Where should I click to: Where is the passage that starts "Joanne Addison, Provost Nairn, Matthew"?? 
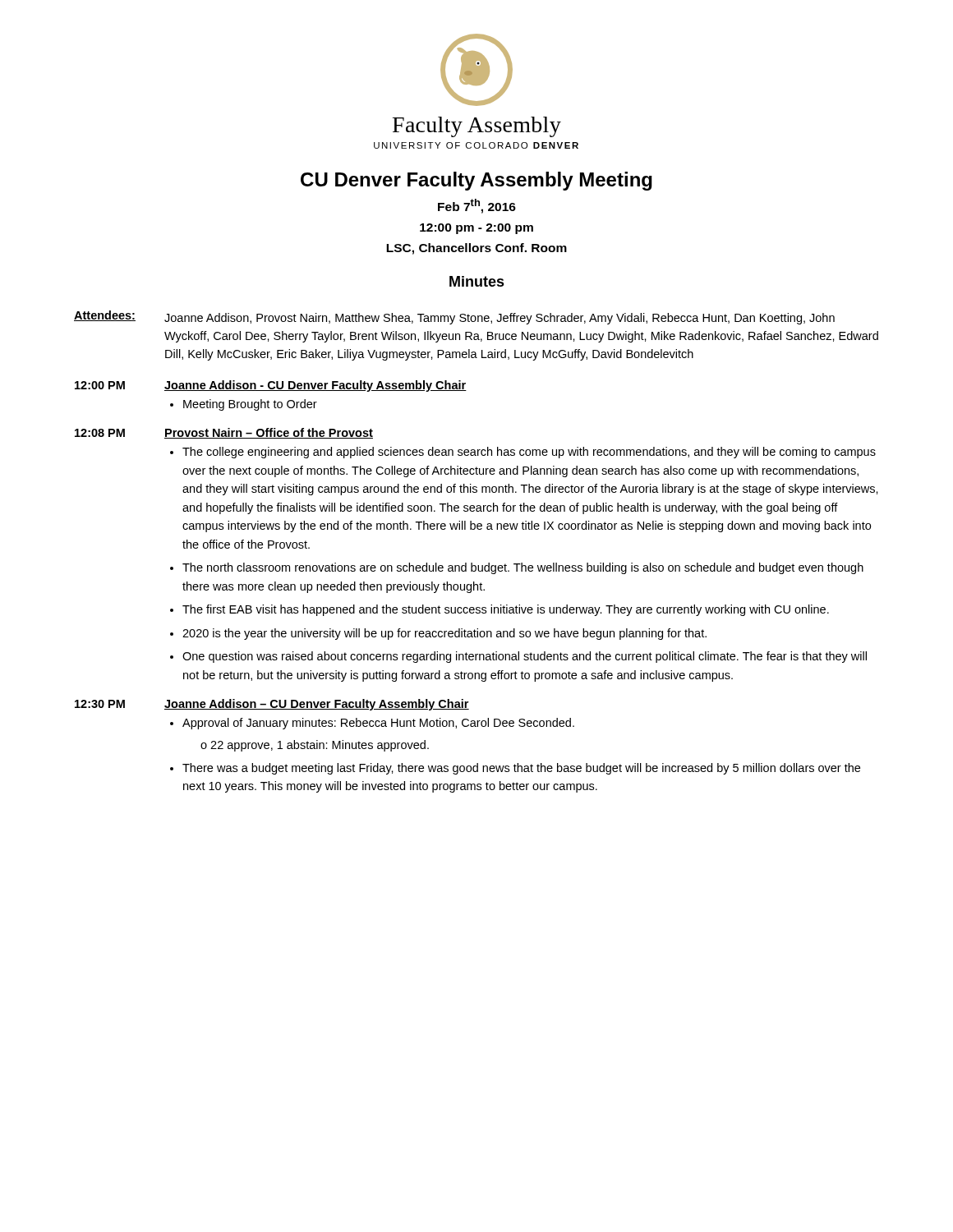tap(522, 336)
